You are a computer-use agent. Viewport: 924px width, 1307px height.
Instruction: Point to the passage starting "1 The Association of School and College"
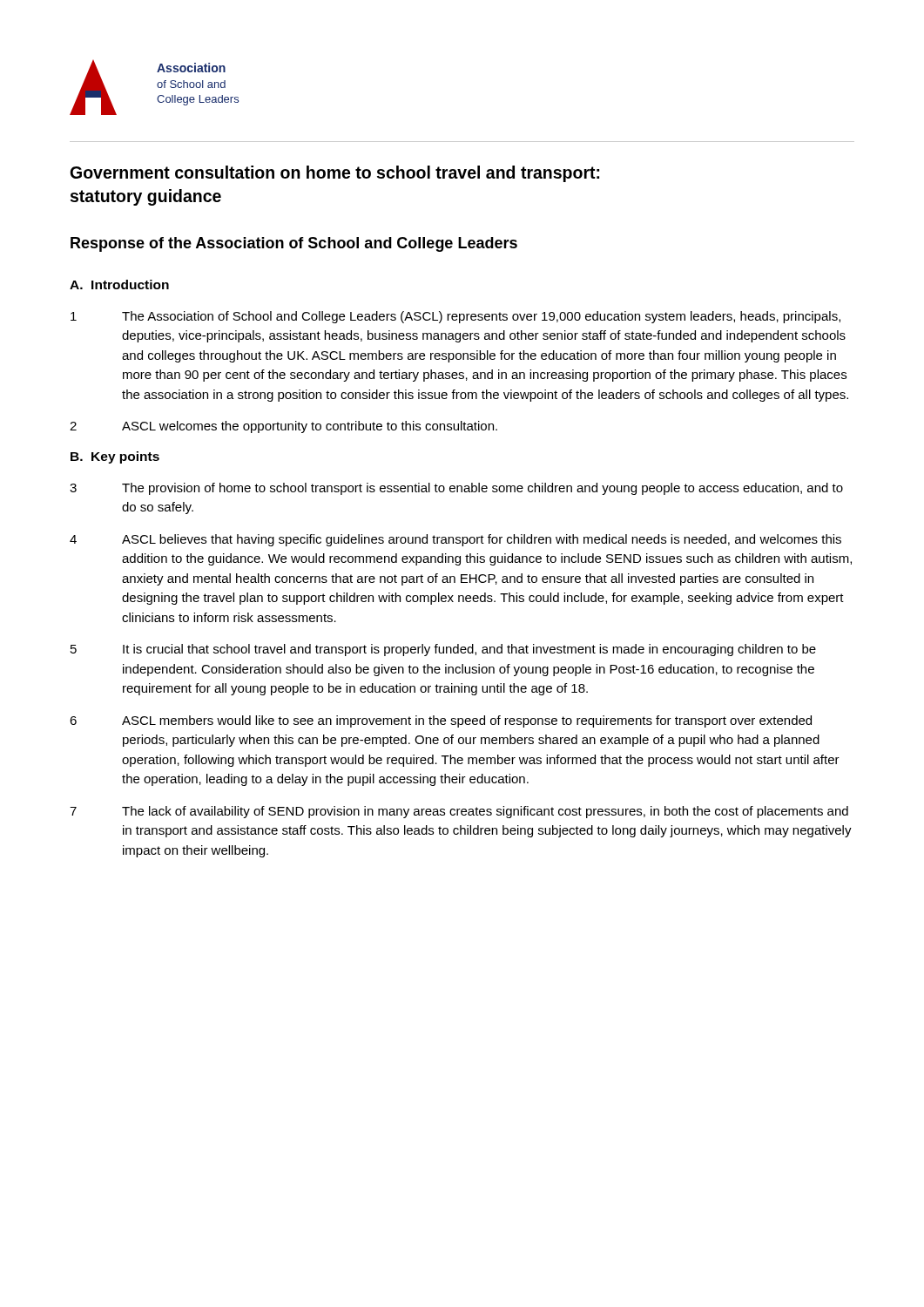point(462,355)
